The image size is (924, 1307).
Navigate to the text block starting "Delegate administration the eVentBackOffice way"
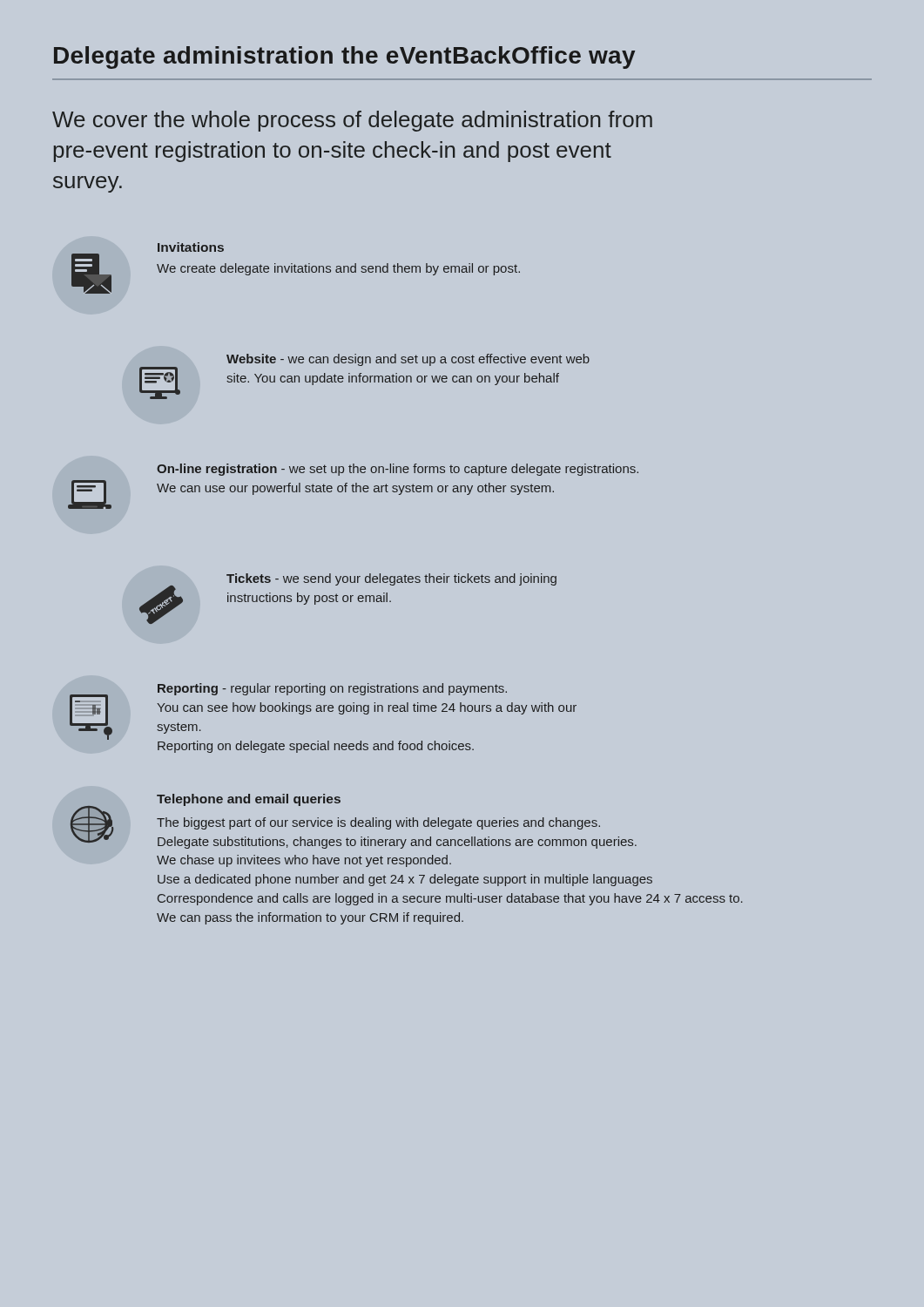point(462,61)
